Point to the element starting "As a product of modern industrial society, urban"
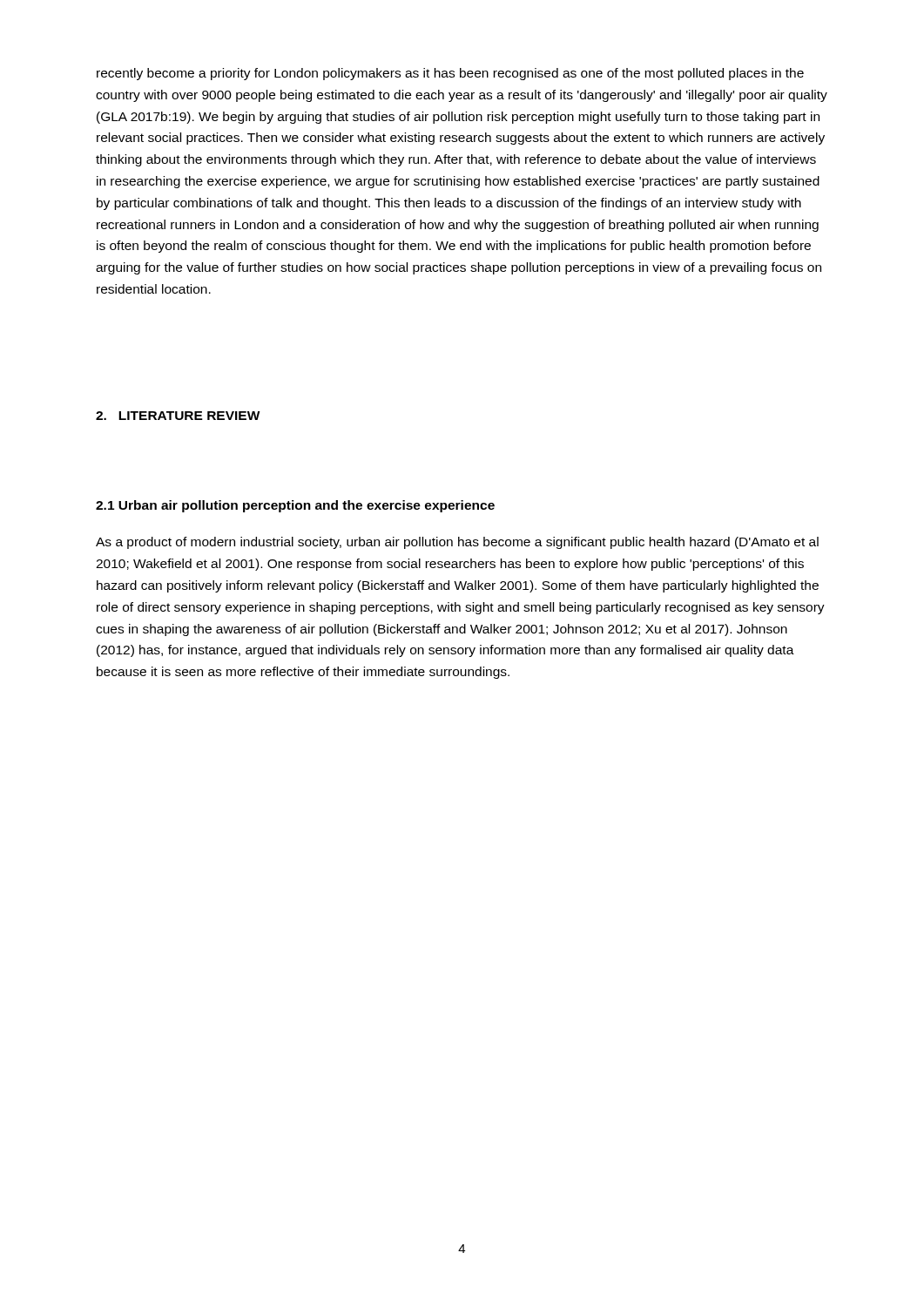 coord(460,607)
